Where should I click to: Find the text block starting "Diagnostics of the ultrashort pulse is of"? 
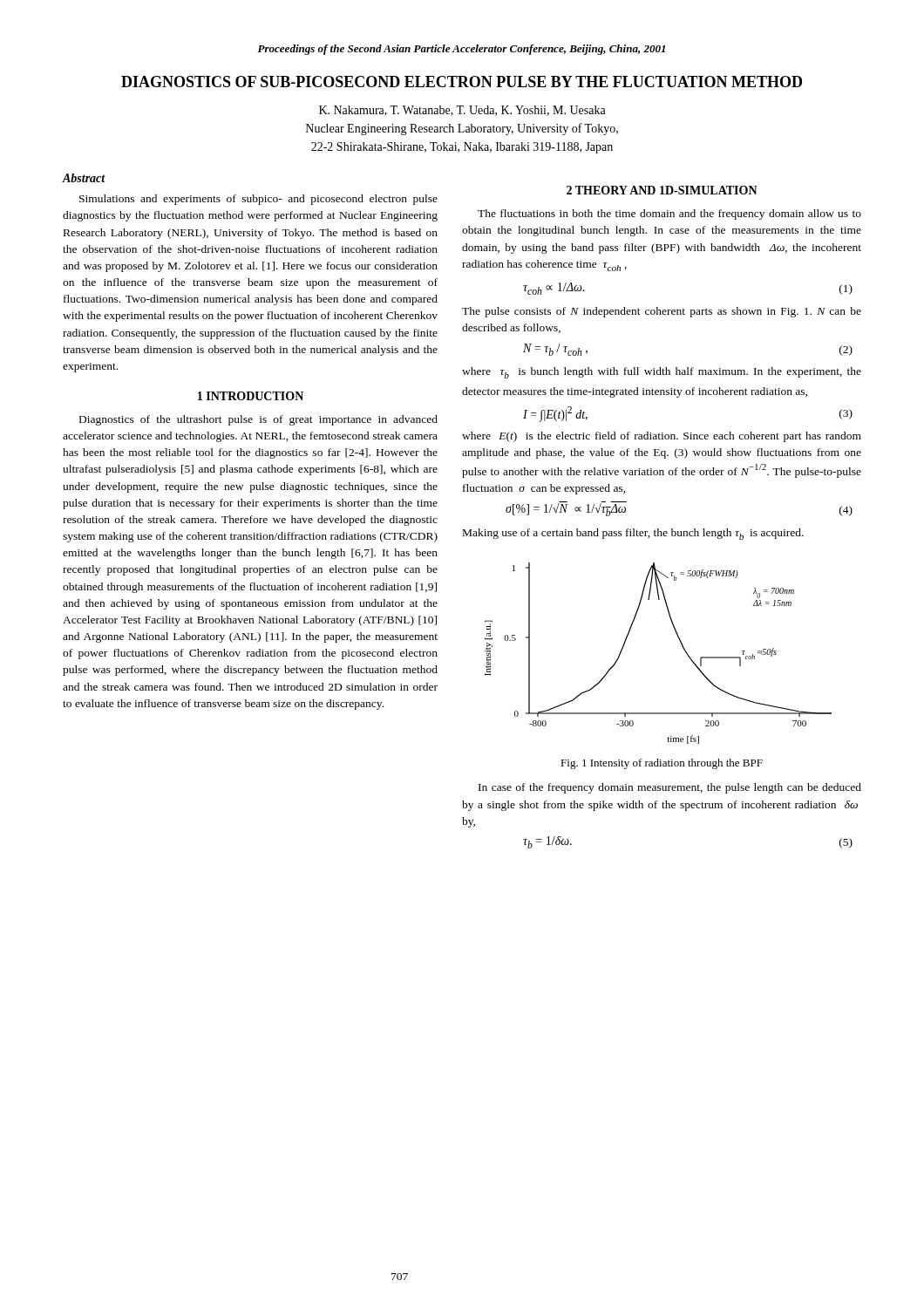(250, 561)
